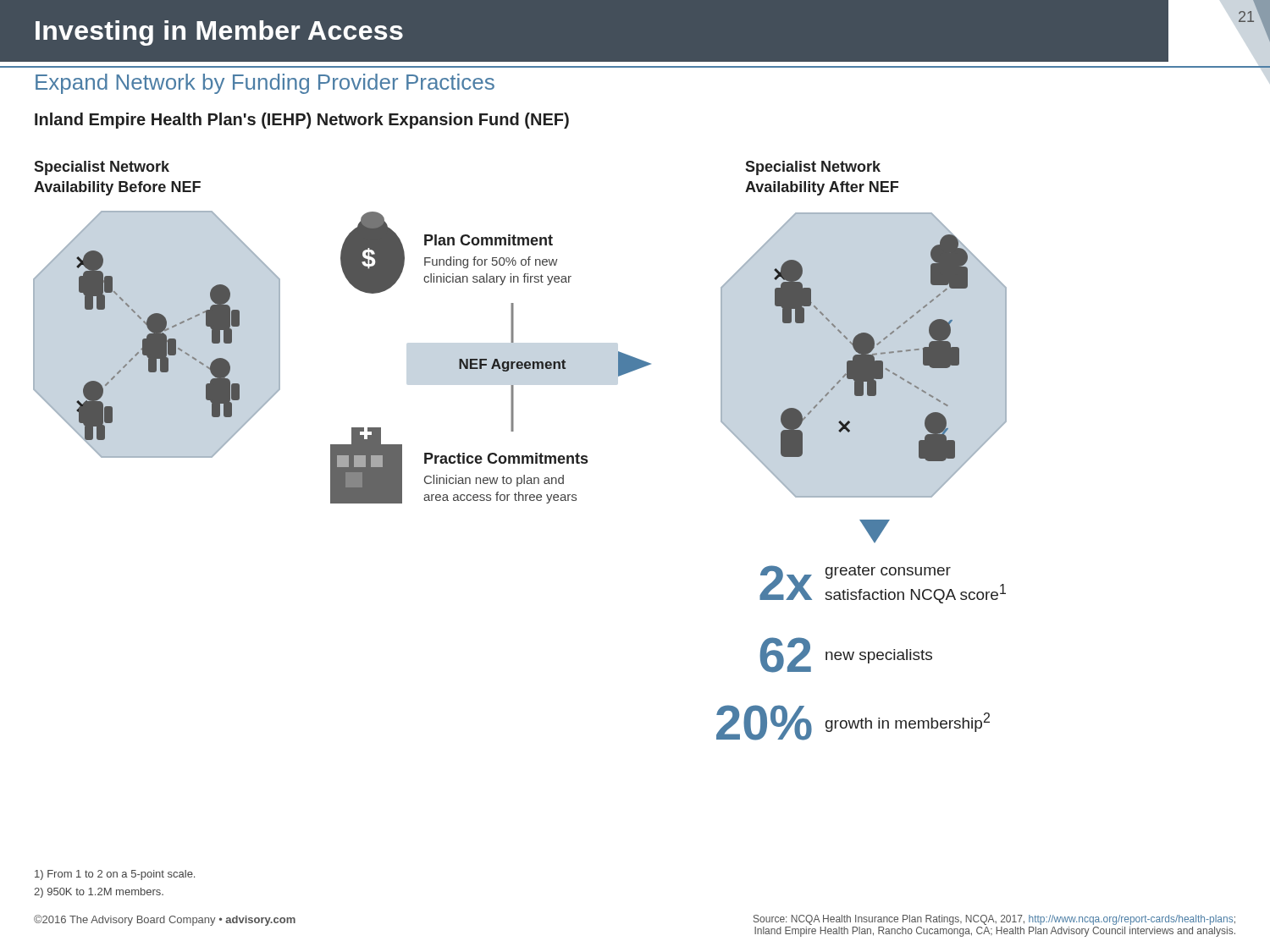Screen dimensions: 952x1270
Task: Find the text starting "Expand Network by Funding Provider"
Action: pyautogui.click(x=265, y=82)
